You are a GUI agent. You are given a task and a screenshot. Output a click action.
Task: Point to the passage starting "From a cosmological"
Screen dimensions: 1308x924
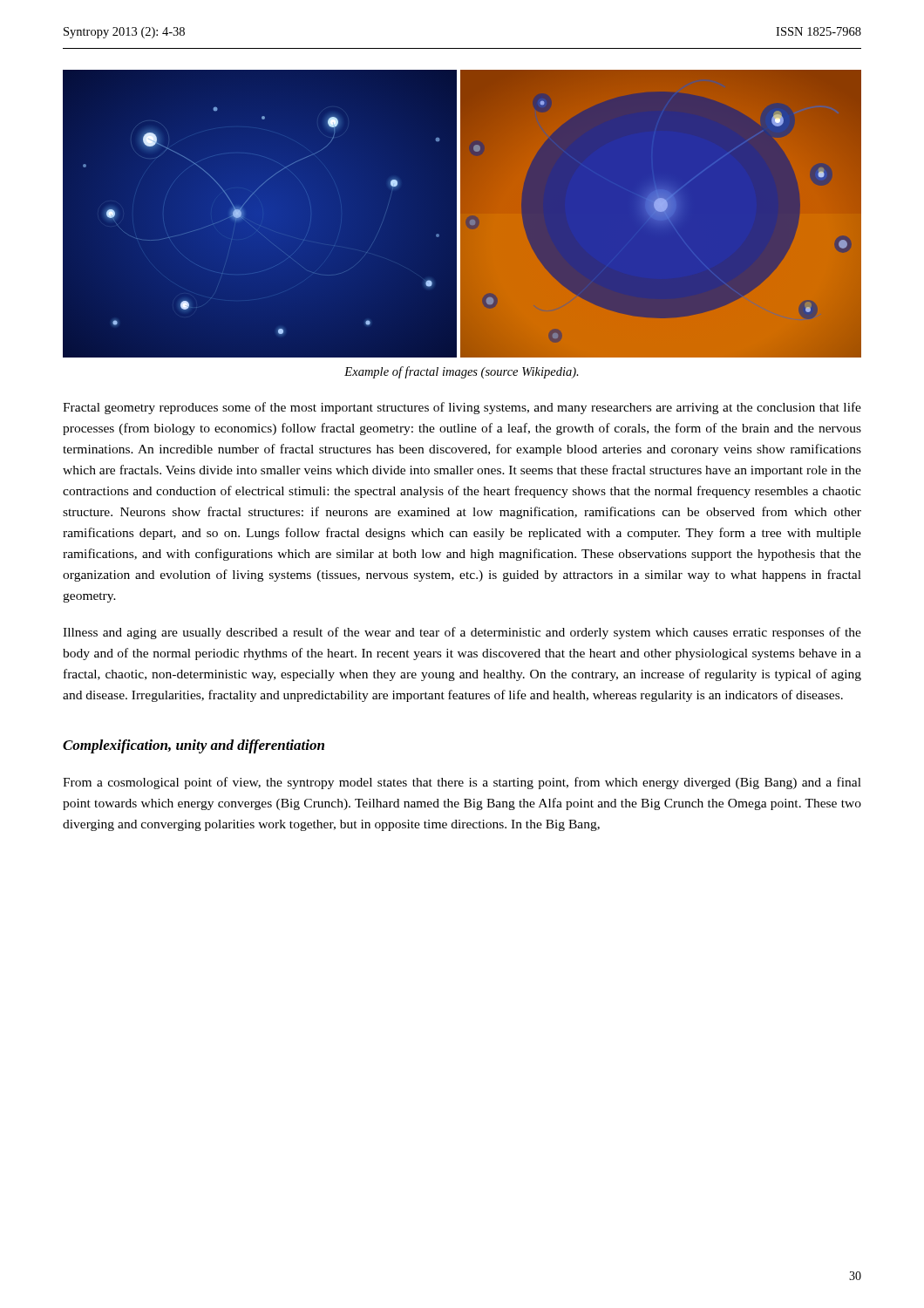click(462, 803)
